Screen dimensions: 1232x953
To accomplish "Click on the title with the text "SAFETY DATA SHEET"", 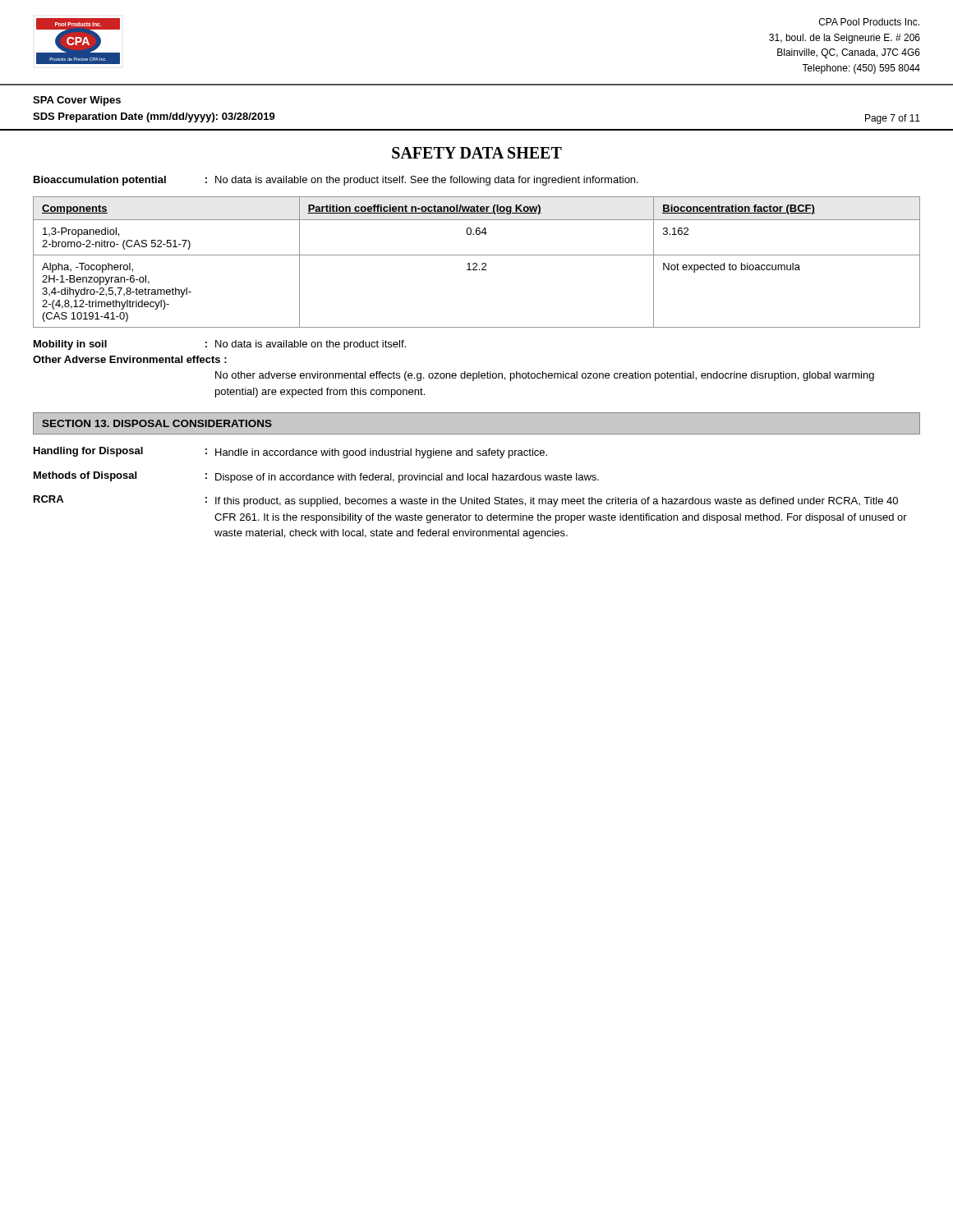I will pos(476,153).
